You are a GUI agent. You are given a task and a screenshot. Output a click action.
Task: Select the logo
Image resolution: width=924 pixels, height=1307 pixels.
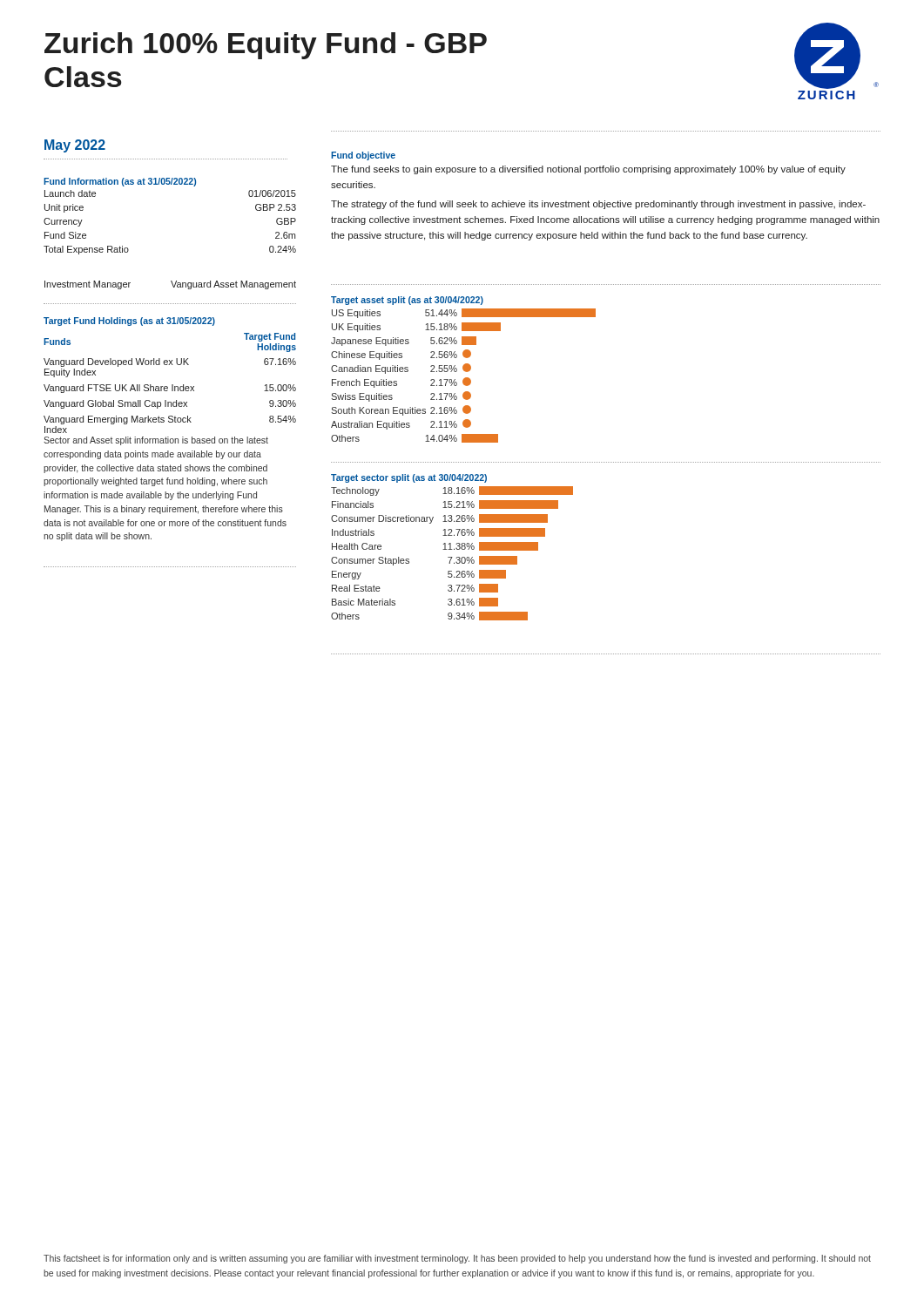(x=827, y=62)
